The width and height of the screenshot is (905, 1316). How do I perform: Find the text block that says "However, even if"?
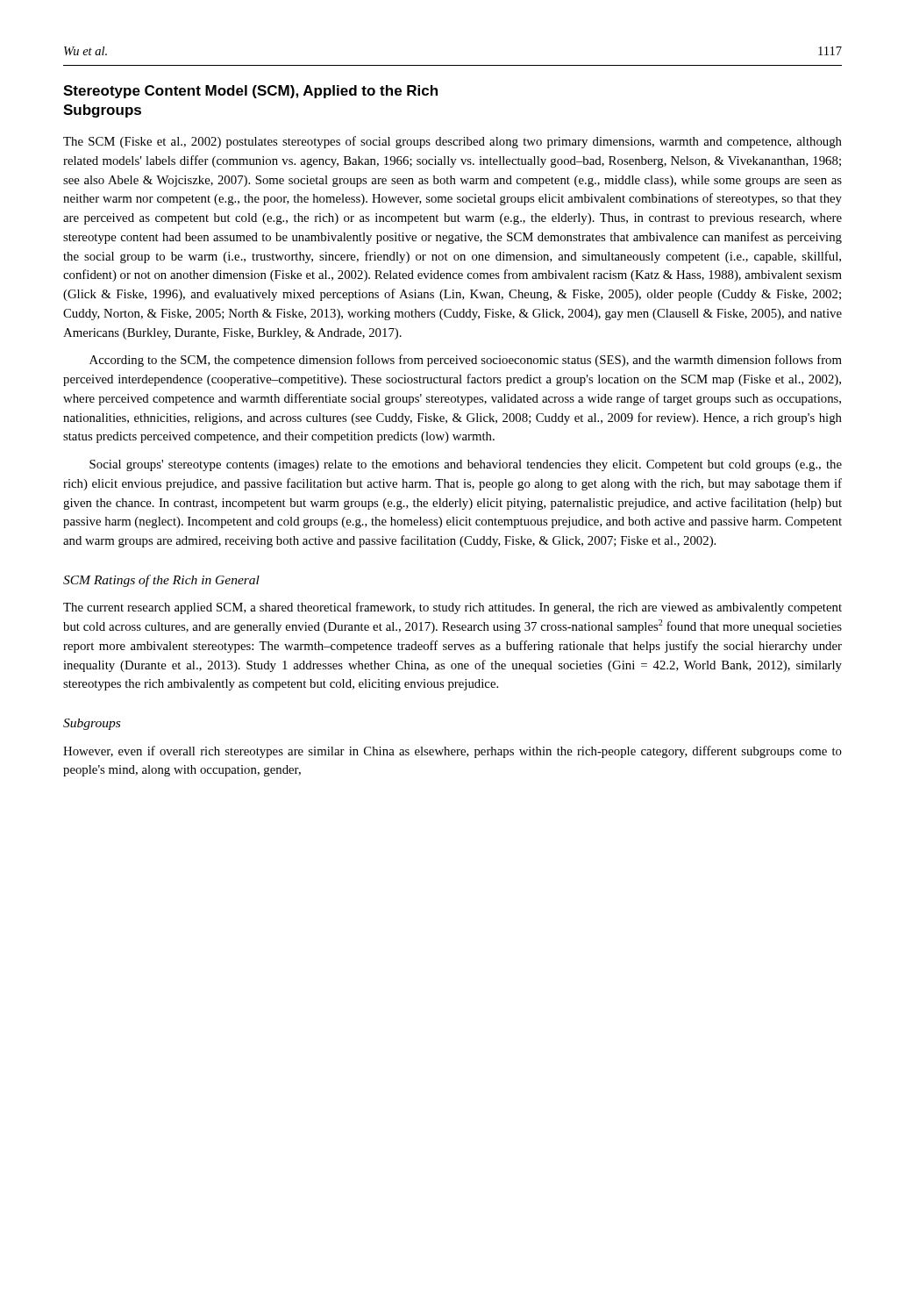point(452,761)
